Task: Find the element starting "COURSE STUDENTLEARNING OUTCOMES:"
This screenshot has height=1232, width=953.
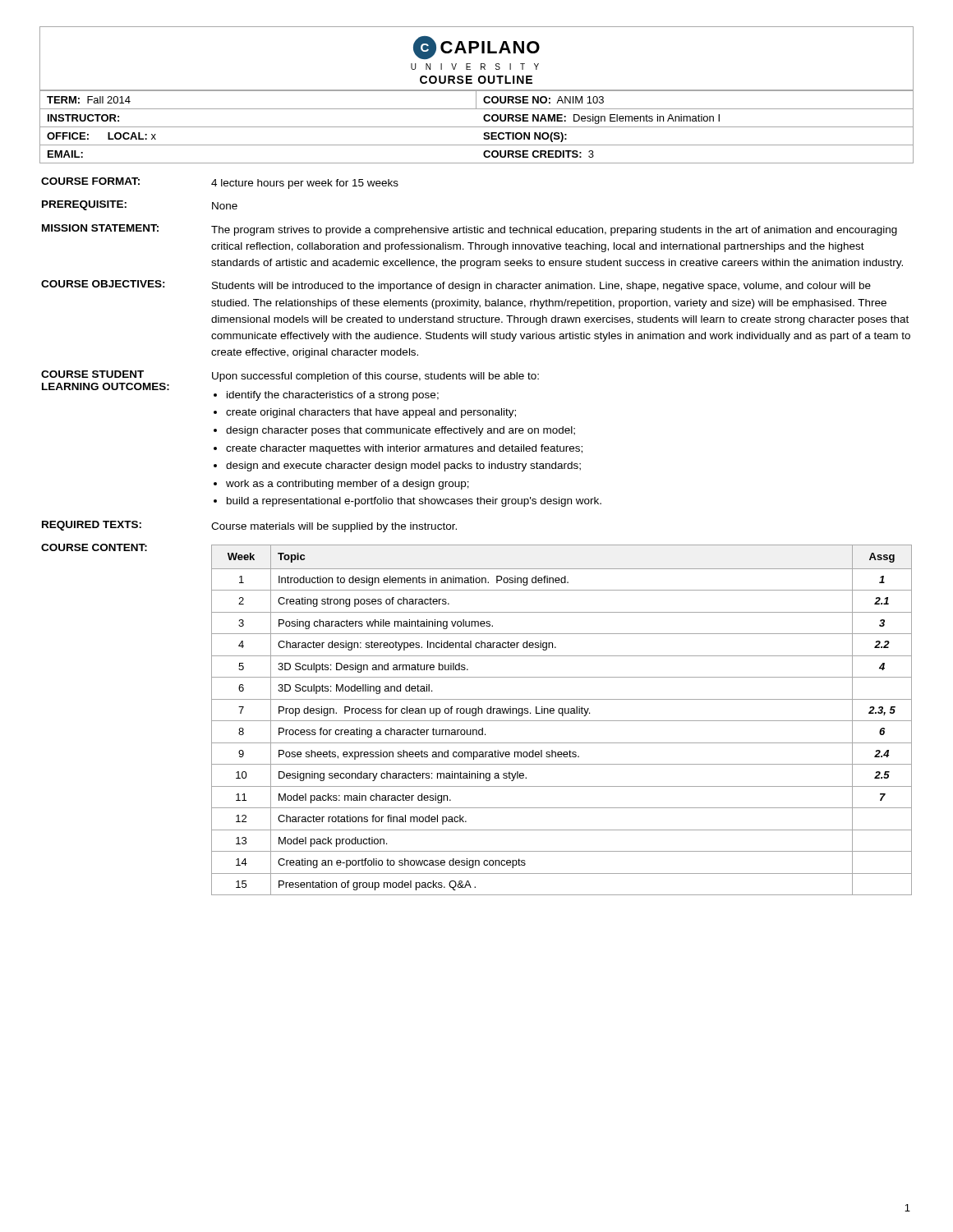Action: (x=105, y=380)
